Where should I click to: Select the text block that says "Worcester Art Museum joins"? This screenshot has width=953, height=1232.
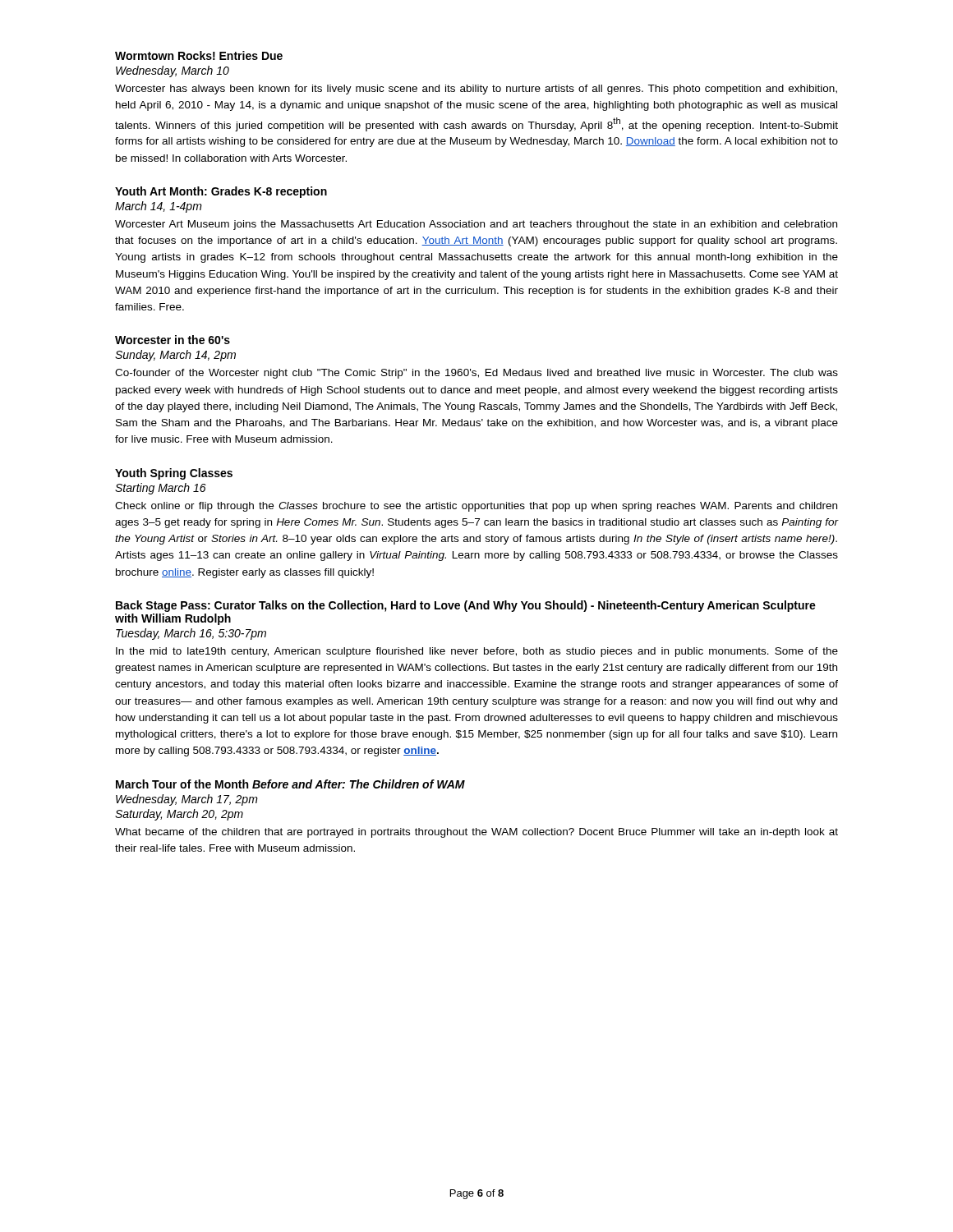point(476,265)
